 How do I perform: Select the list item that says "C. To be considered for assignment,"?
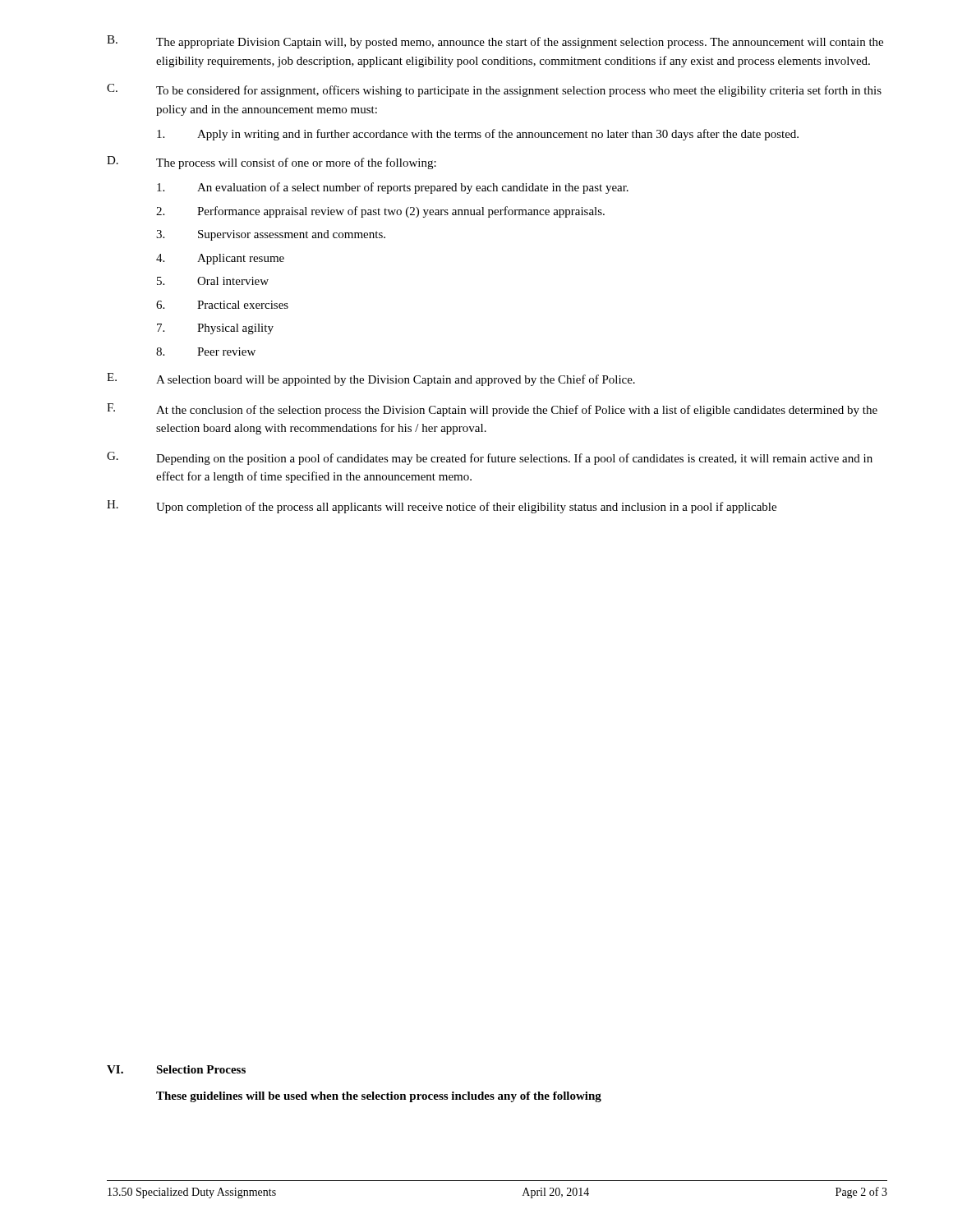494,90
